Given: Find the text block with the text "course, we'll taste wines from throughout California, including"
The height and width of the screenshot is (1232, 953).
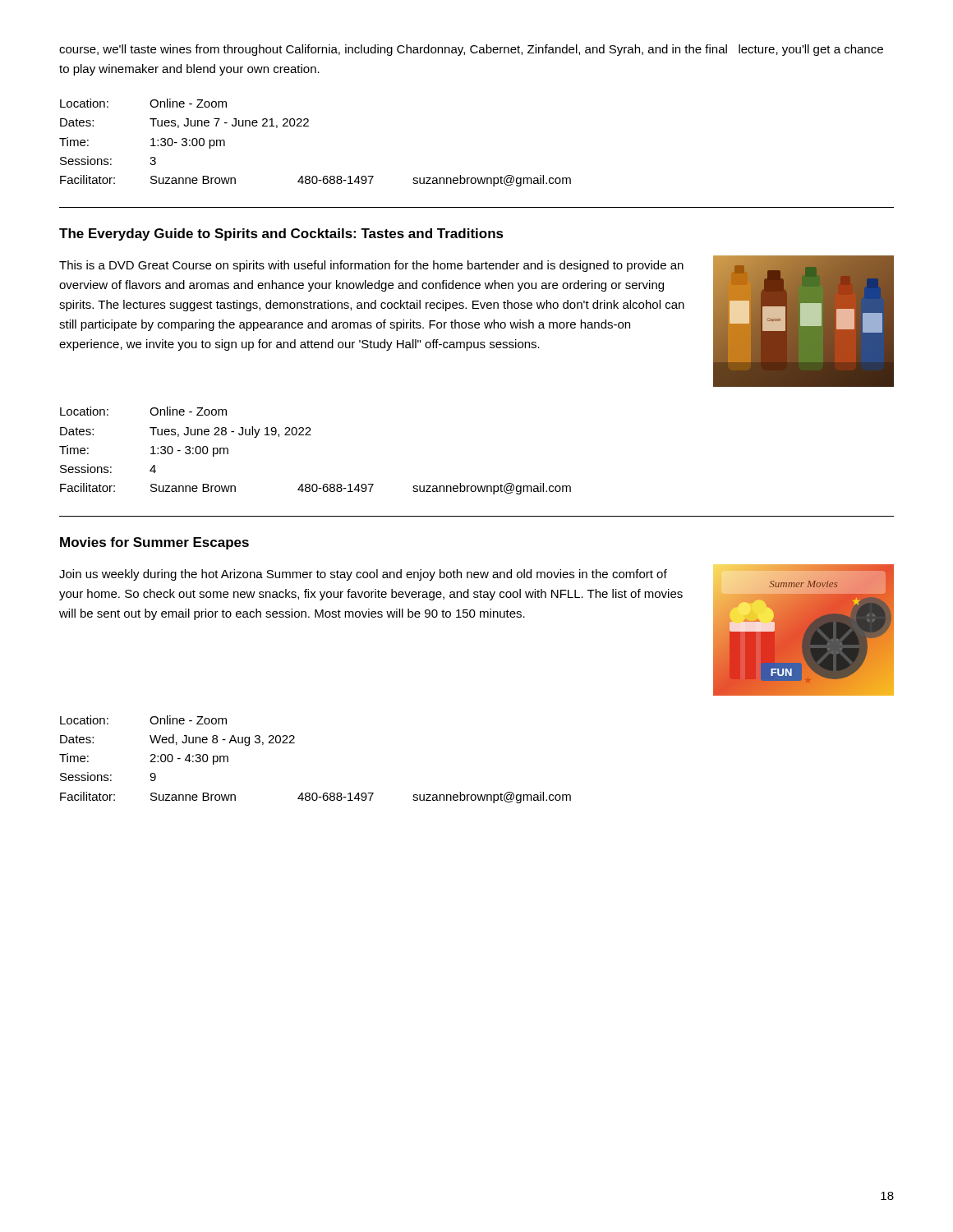Looking at the screenshot, I should pos(471,59).
